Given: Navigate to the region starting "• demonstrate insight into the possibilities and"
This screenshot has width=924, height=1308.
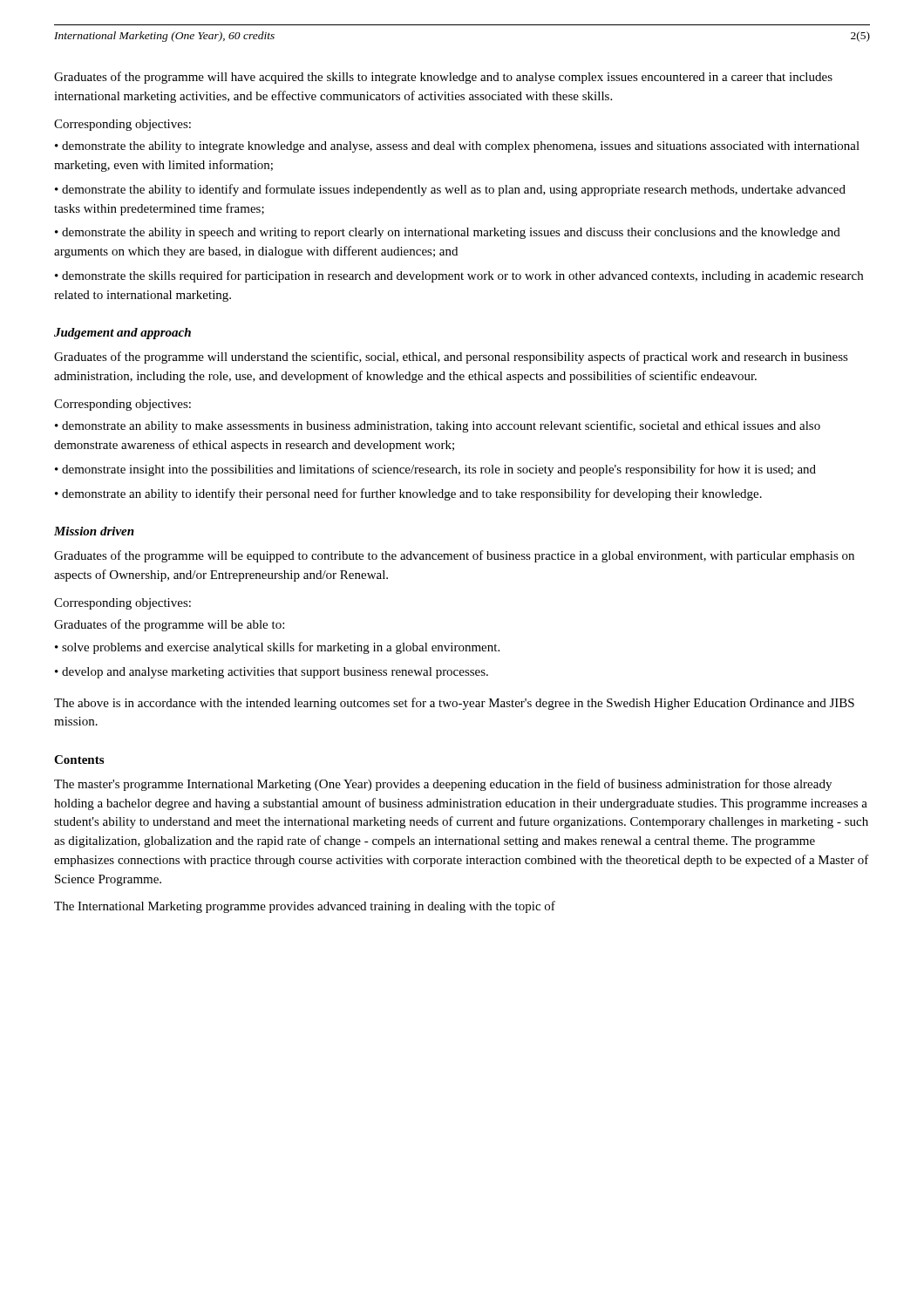Looking at the screenshot, I should pyautogui.click(x=462, y=470).
